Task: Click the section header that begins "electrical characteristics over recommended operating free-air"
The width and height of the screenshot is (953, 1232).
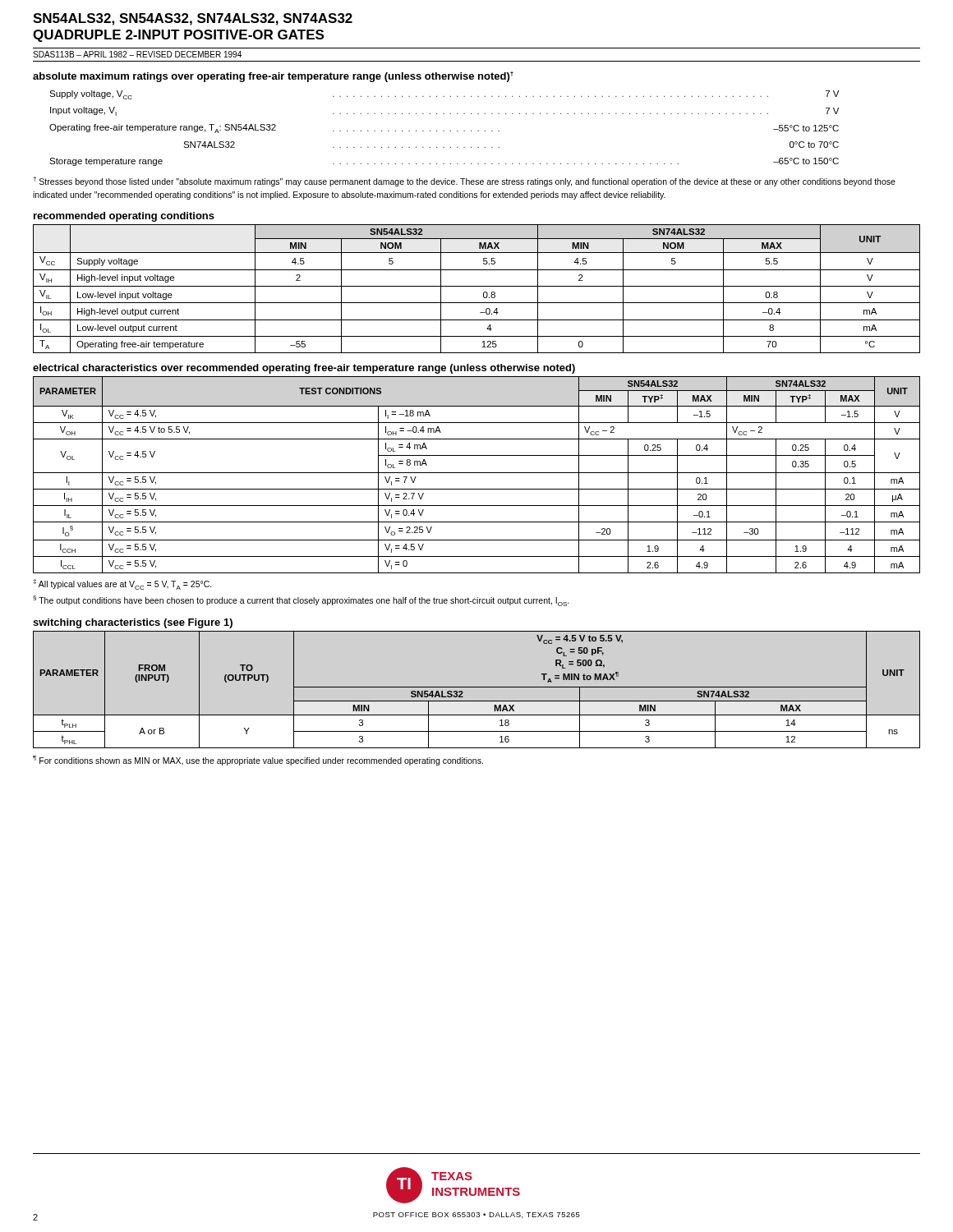Action: (x=304, y=368)
